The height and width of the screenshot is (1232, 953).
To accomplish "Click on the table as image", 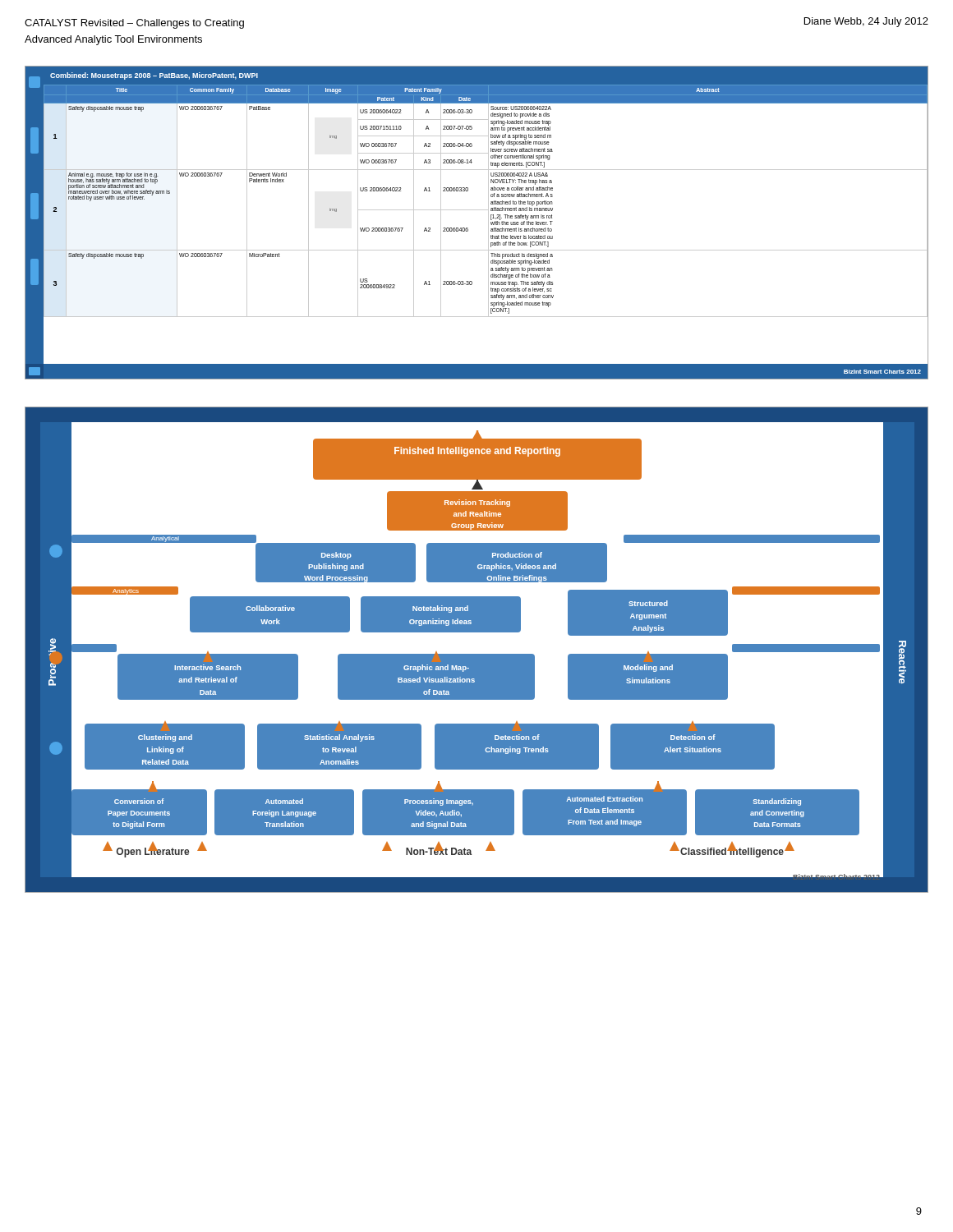I will coord(476,223).
